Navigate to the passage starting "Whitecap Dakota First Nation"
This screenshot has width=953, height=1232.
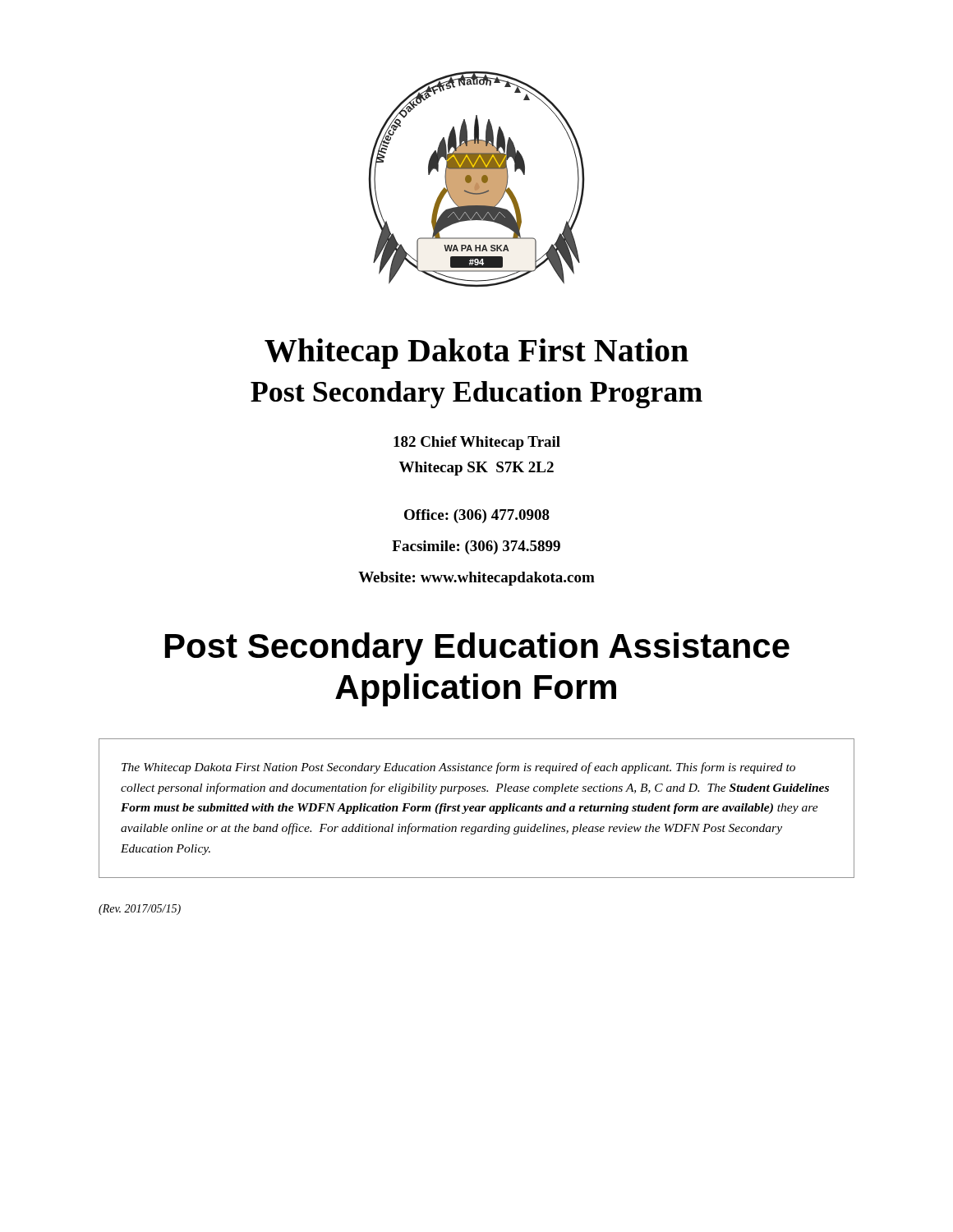click(x=476, y=371)
